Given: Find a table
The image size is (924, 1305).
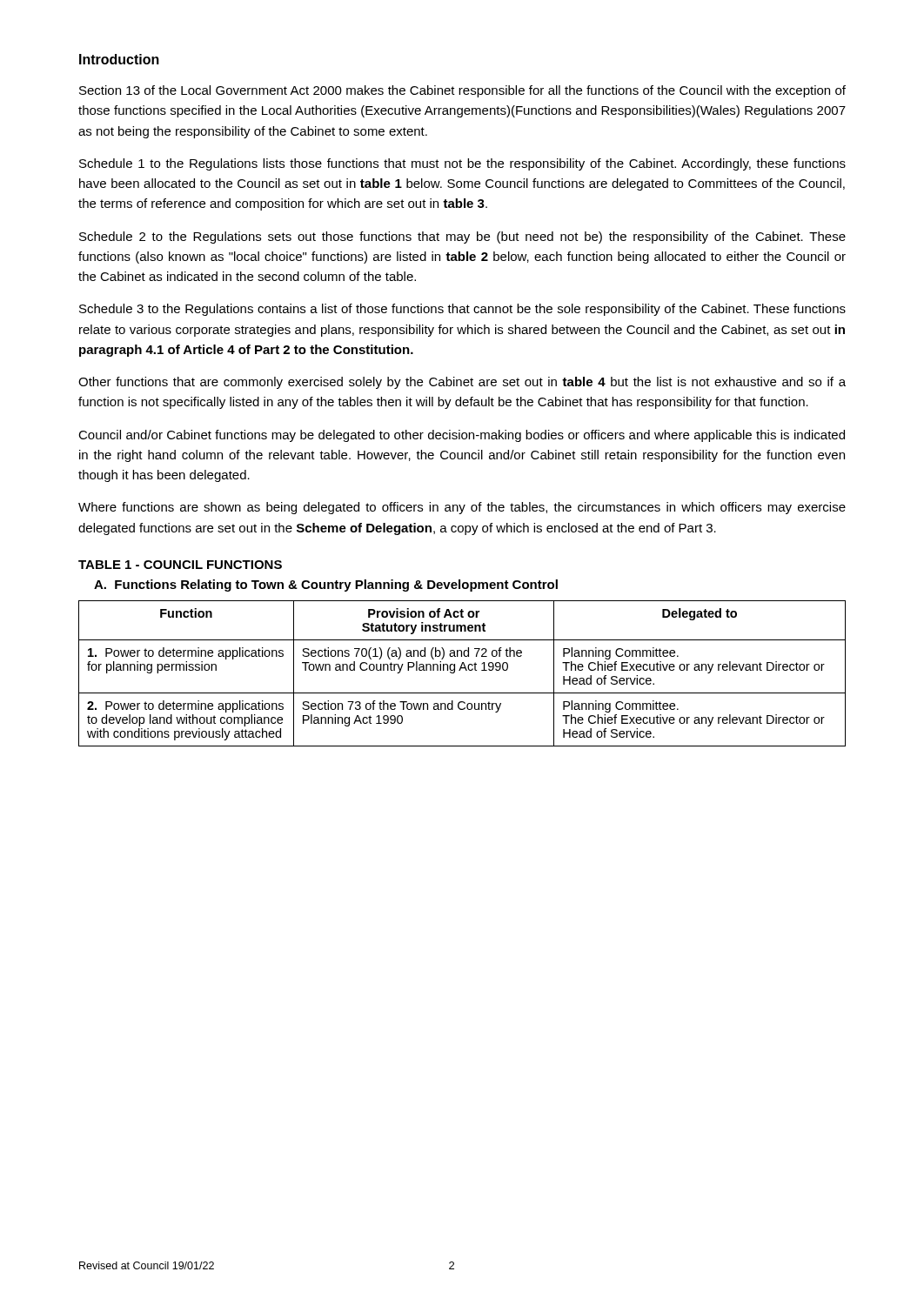Looking at the screenshot, I should (462, 673).
